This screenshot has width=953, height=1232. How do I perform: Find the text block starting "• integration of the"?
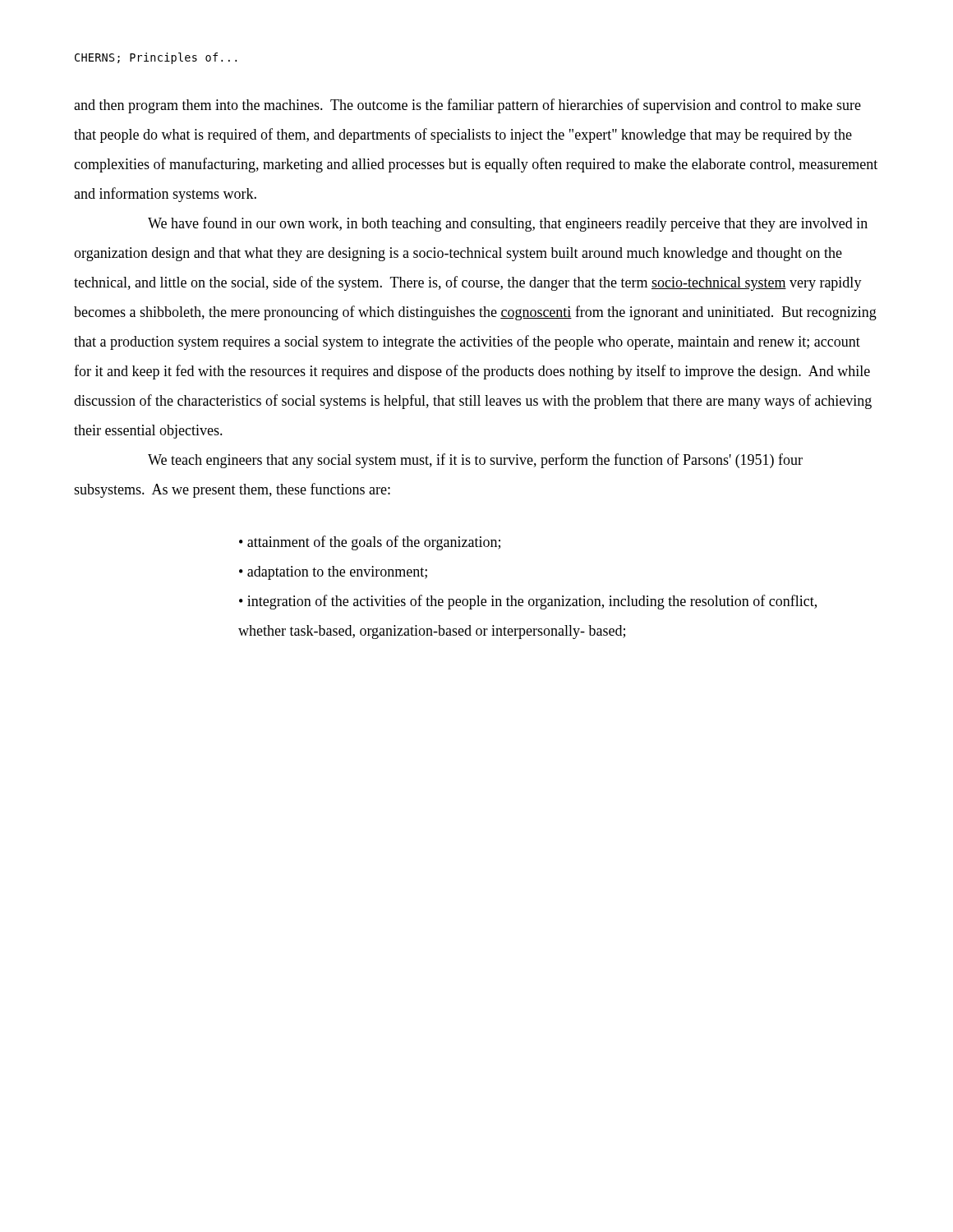click(528, 616)
